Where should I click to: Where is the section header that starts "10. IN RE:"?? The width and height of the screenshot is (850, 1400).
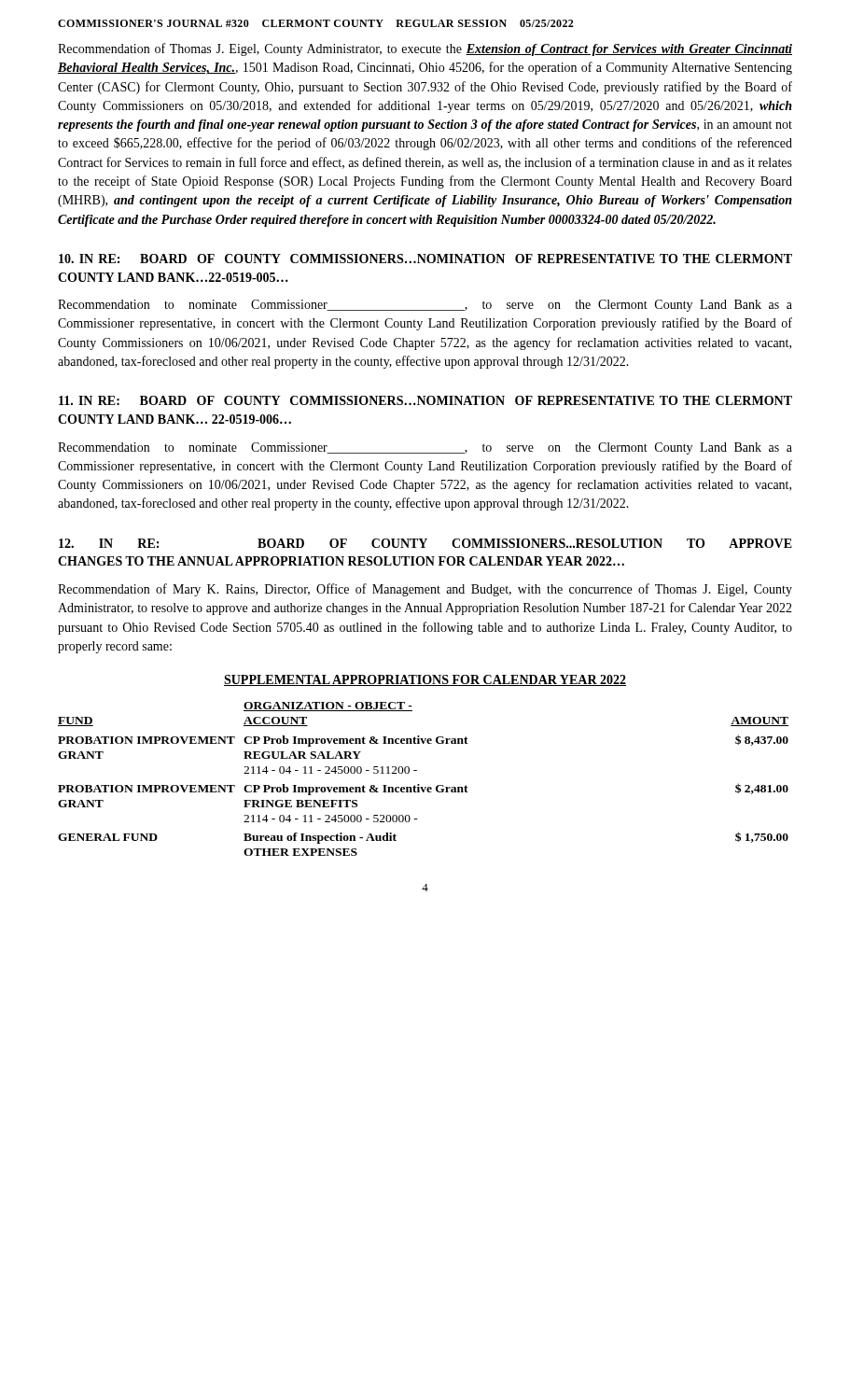425,268
